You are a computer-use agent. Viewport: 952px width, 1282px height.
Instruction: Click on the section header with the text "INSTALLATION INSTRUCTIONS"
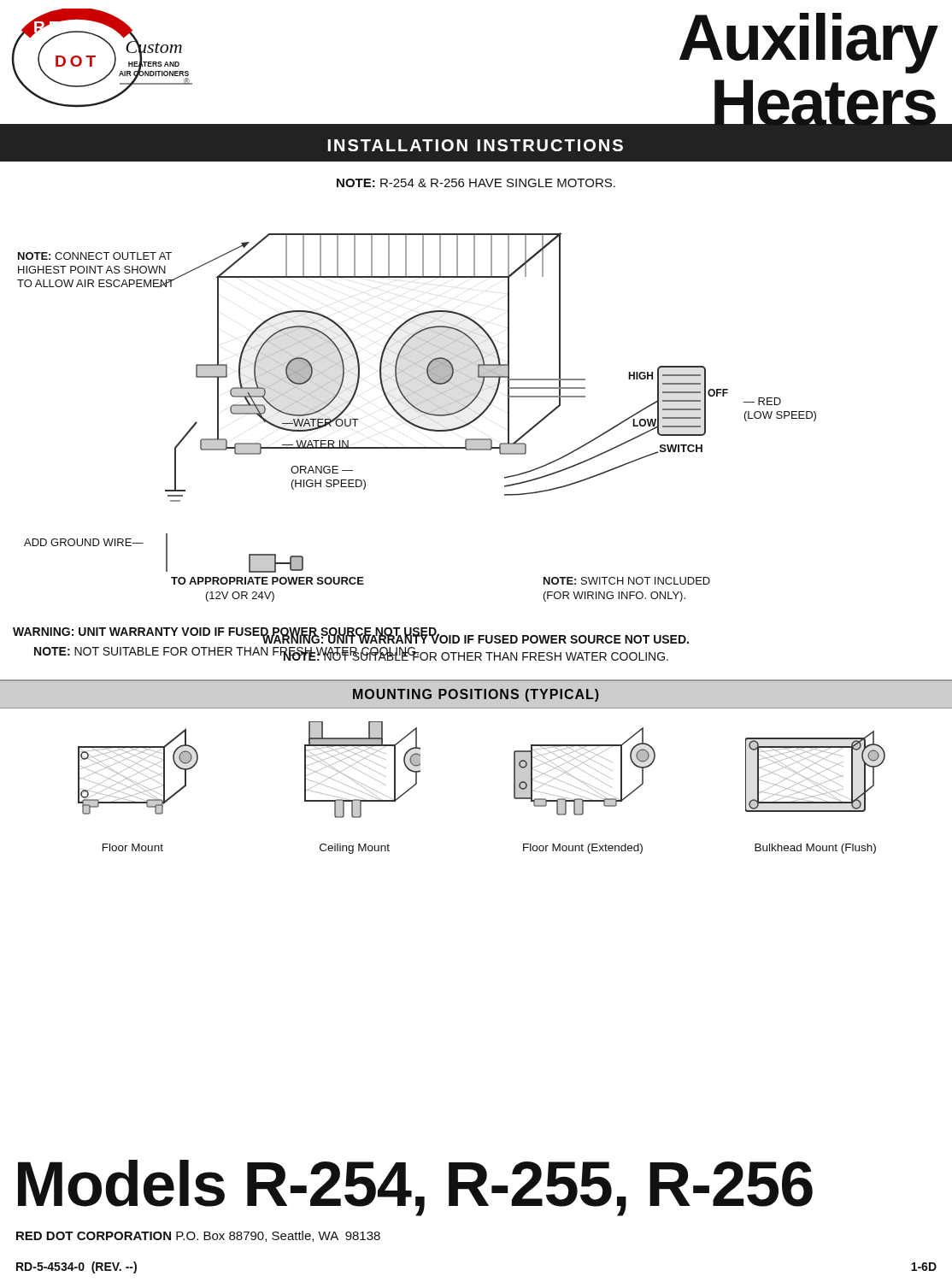[476, 145]
